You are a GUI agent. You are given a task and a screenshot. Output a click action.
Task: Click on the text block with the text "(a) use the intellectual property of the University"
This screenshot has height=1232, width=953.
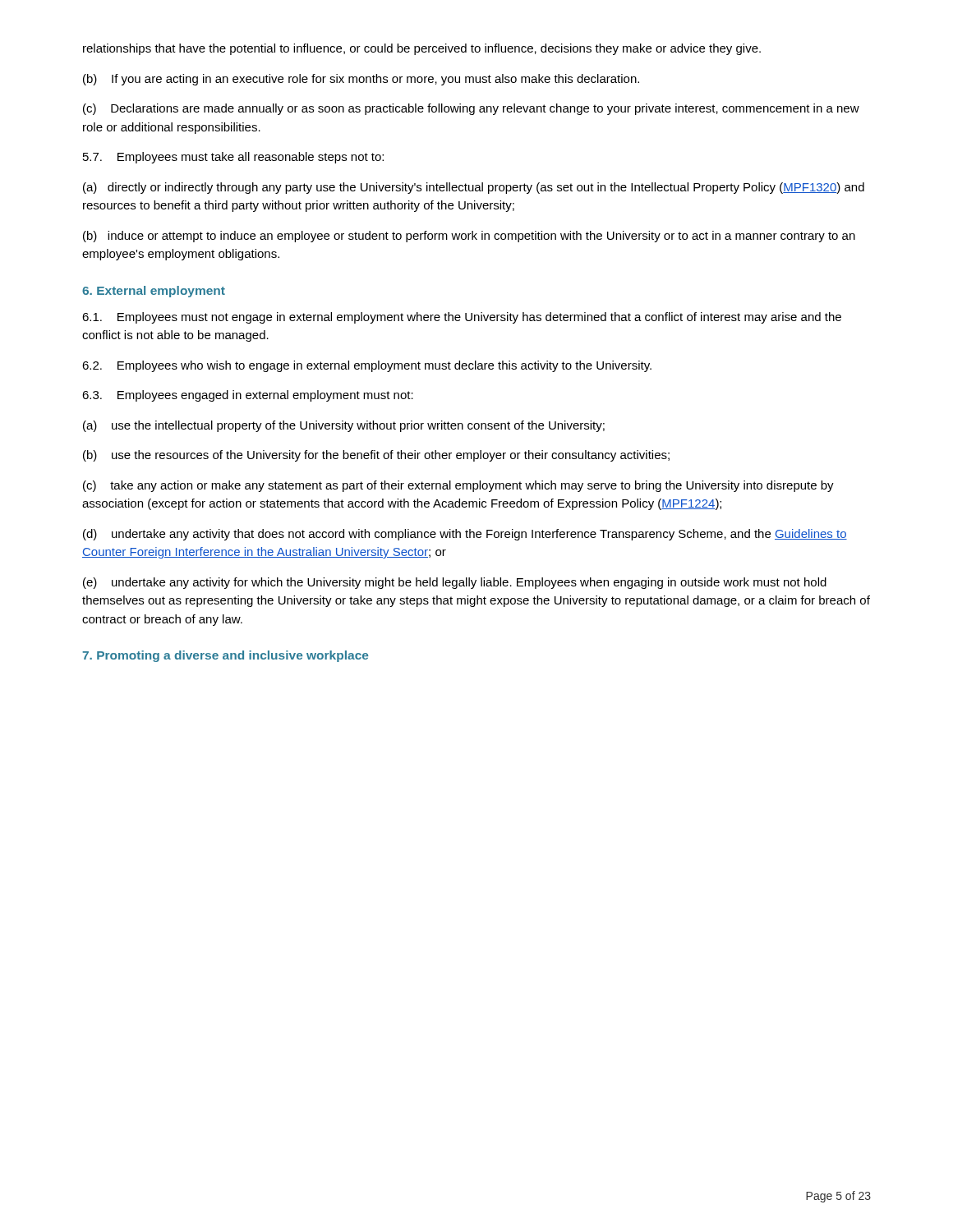344,425
